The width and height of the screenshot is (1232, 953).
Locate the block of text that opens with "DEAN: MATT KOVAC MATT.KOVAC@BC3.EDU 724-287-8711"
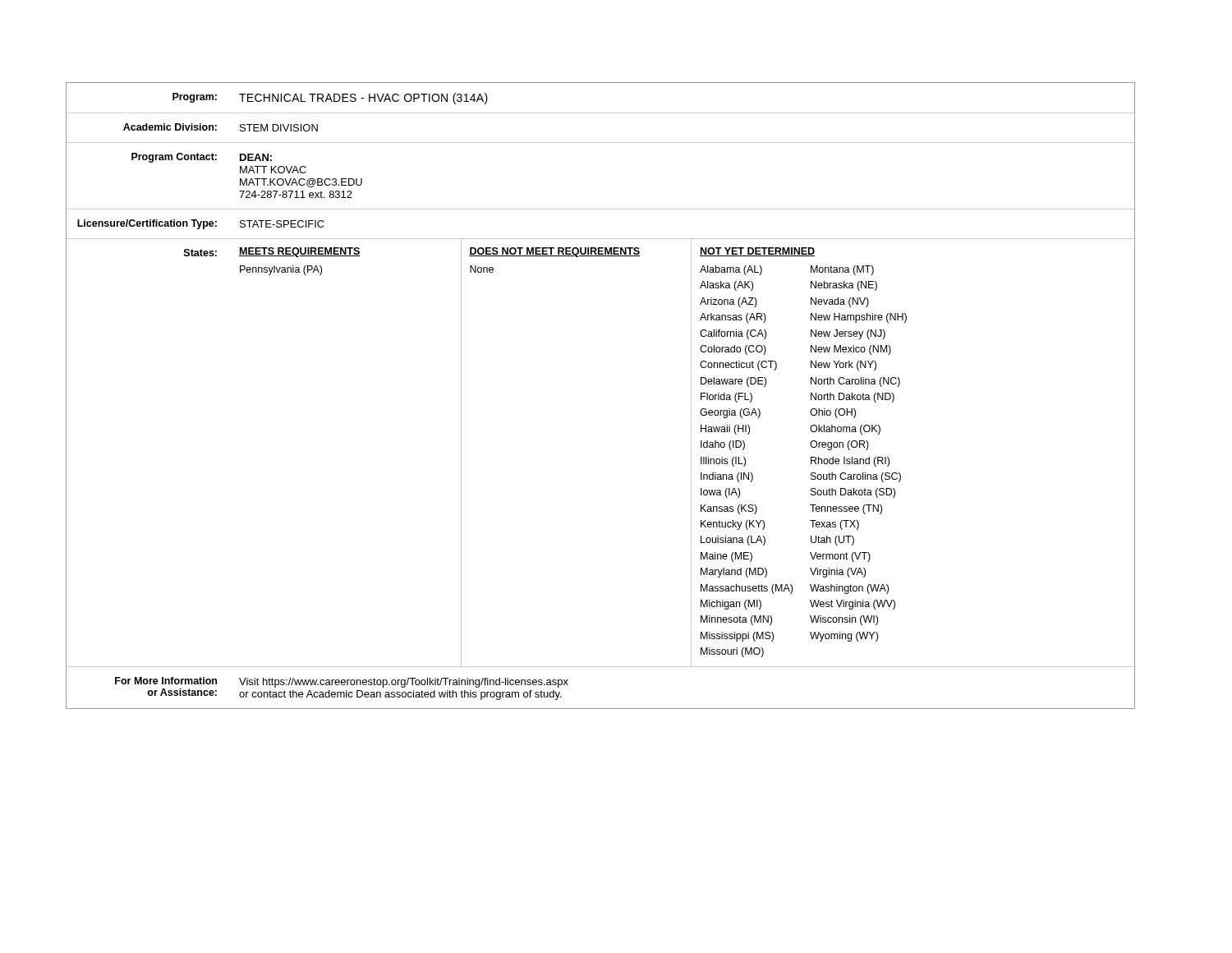coord(301,176)
